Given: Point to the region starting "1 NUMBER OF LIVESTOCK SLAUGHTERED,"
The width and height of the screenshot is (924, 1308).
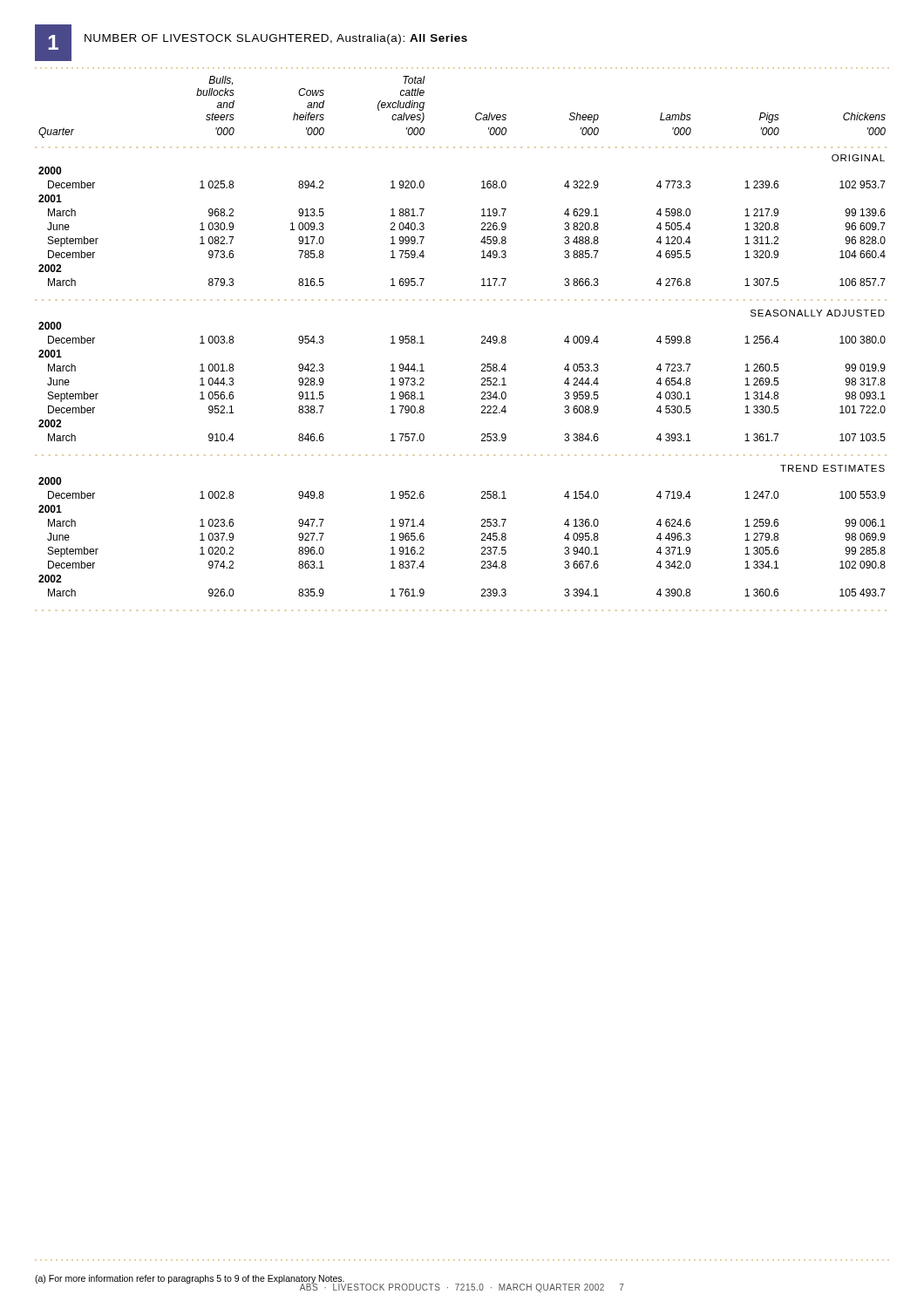Looking at the screenshot, I should [251, 43].
